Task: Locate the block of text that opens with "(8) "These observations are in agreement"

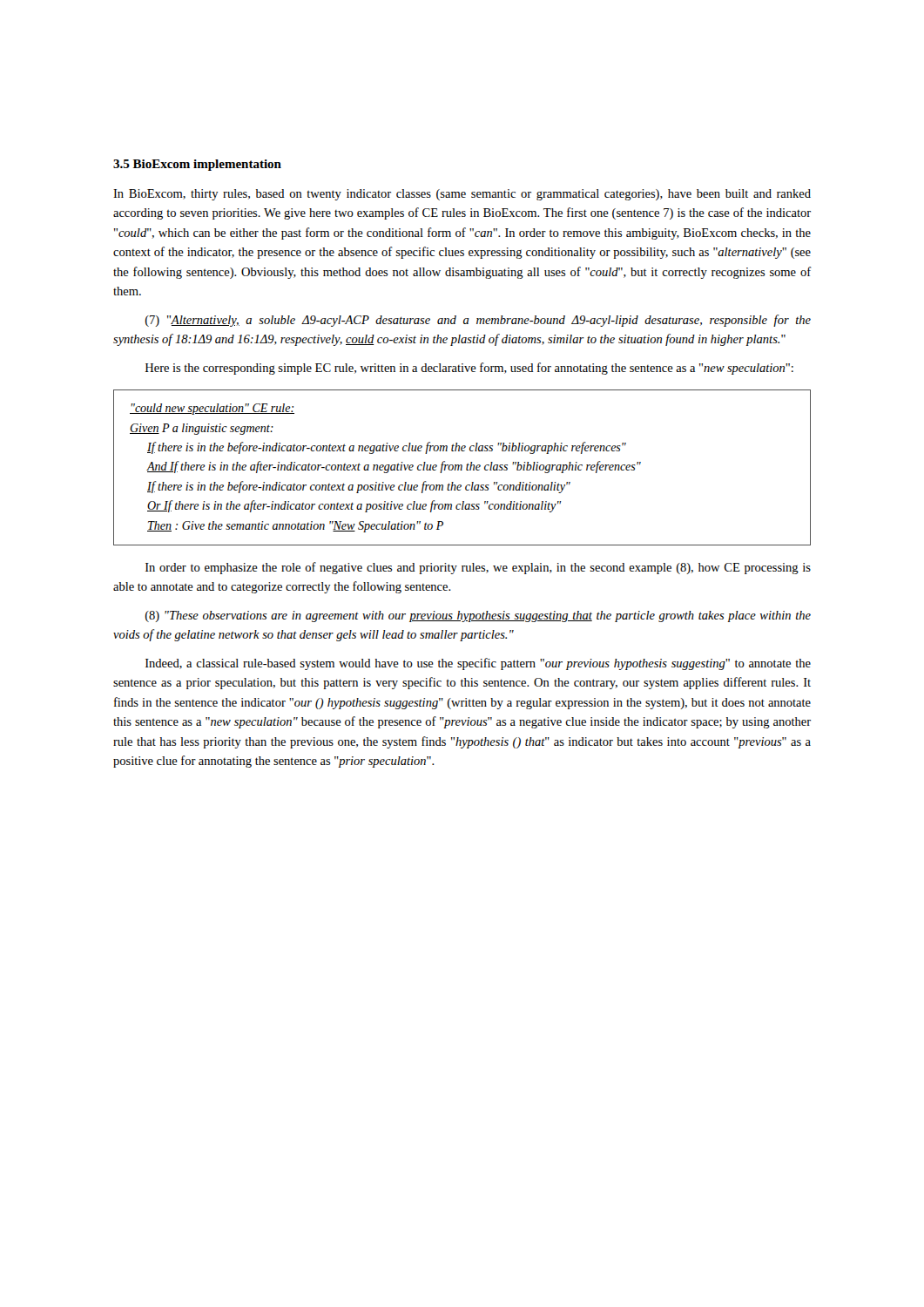Action: pyautogui.click(x=462, y=625)
